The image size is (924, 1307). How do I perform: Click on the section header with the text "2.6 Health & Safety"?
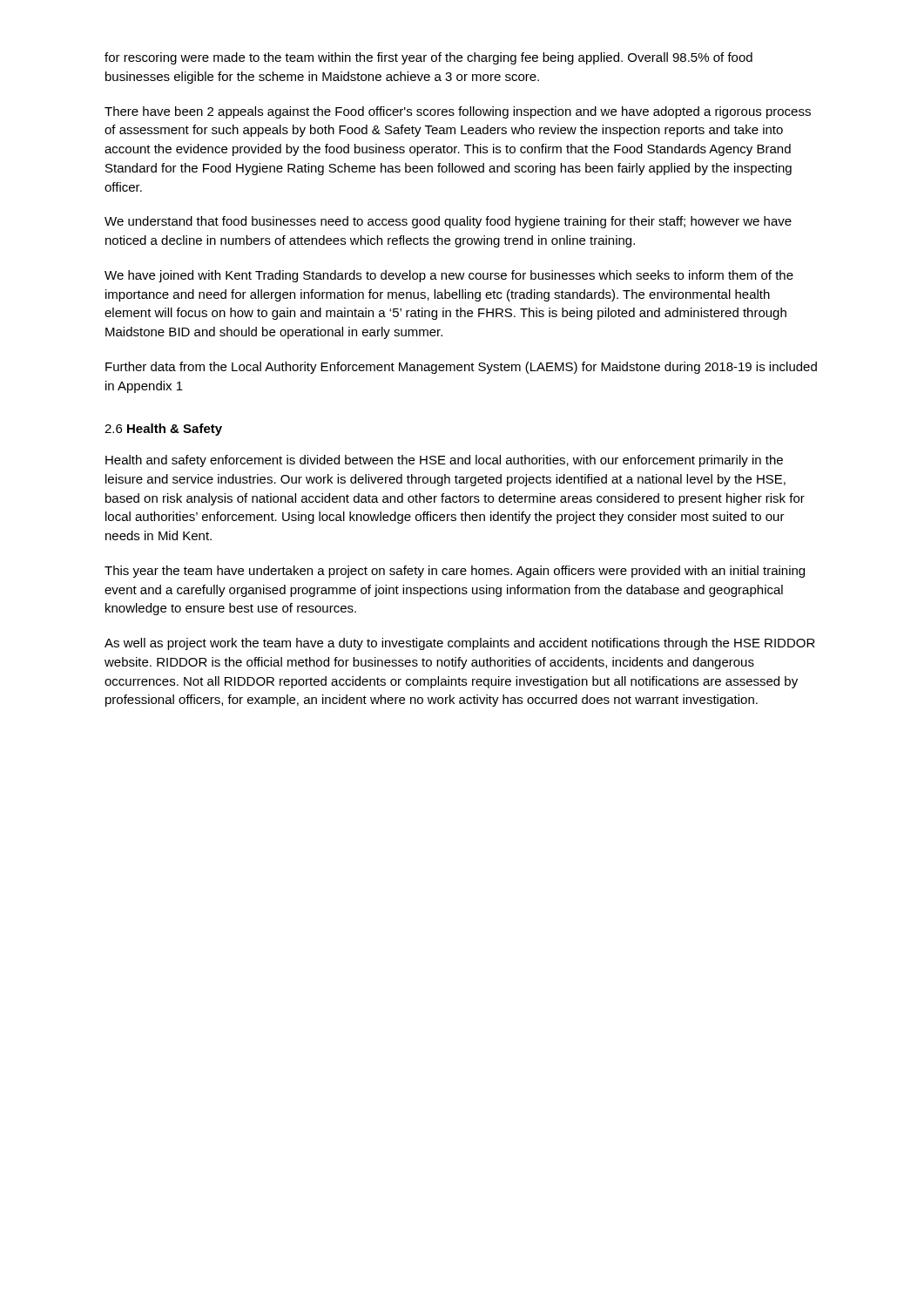point(163,428)
